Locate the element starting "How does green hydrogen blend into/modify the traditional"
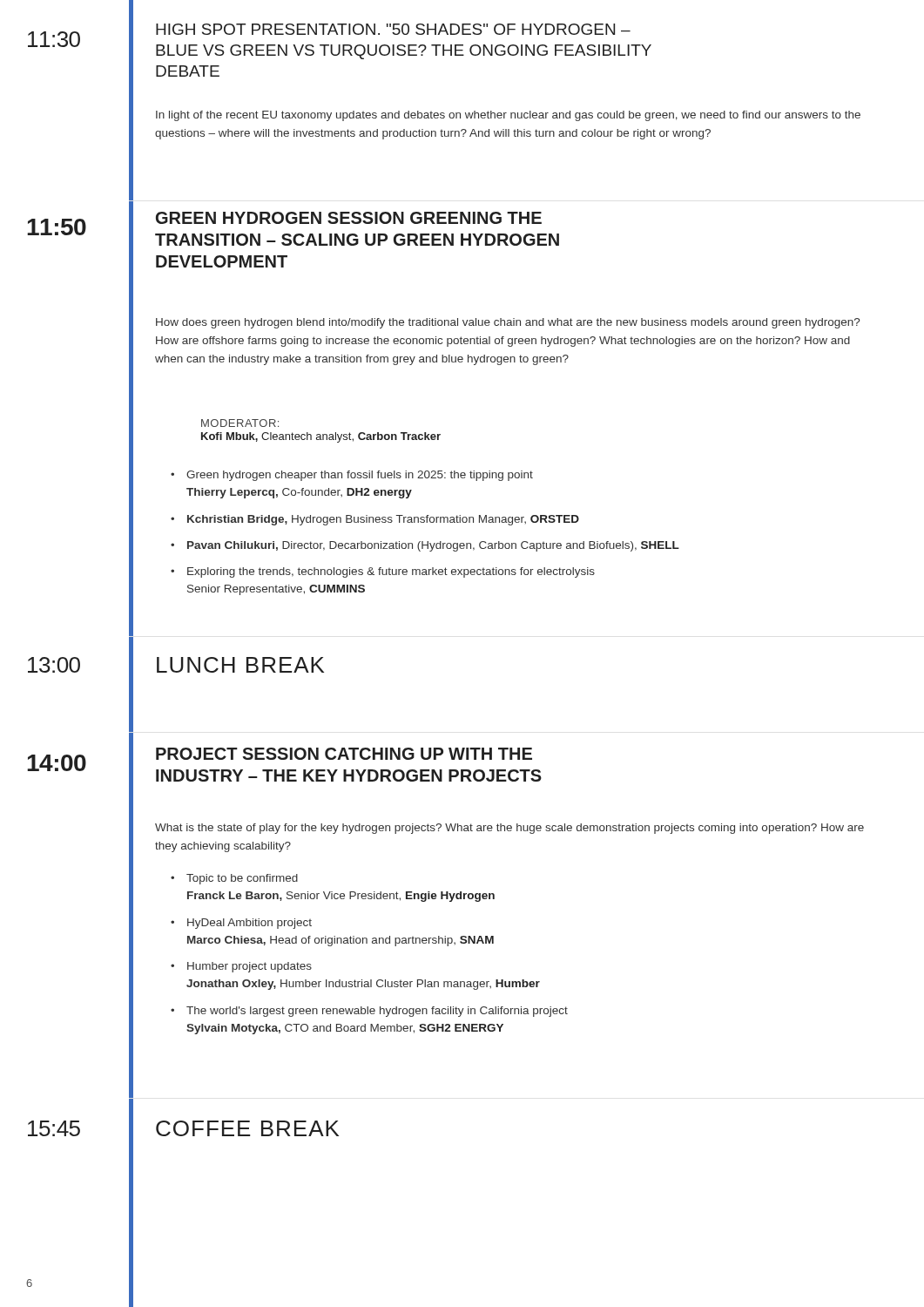The height and width of the screenshot is (1307, 924). click(518, 341)
